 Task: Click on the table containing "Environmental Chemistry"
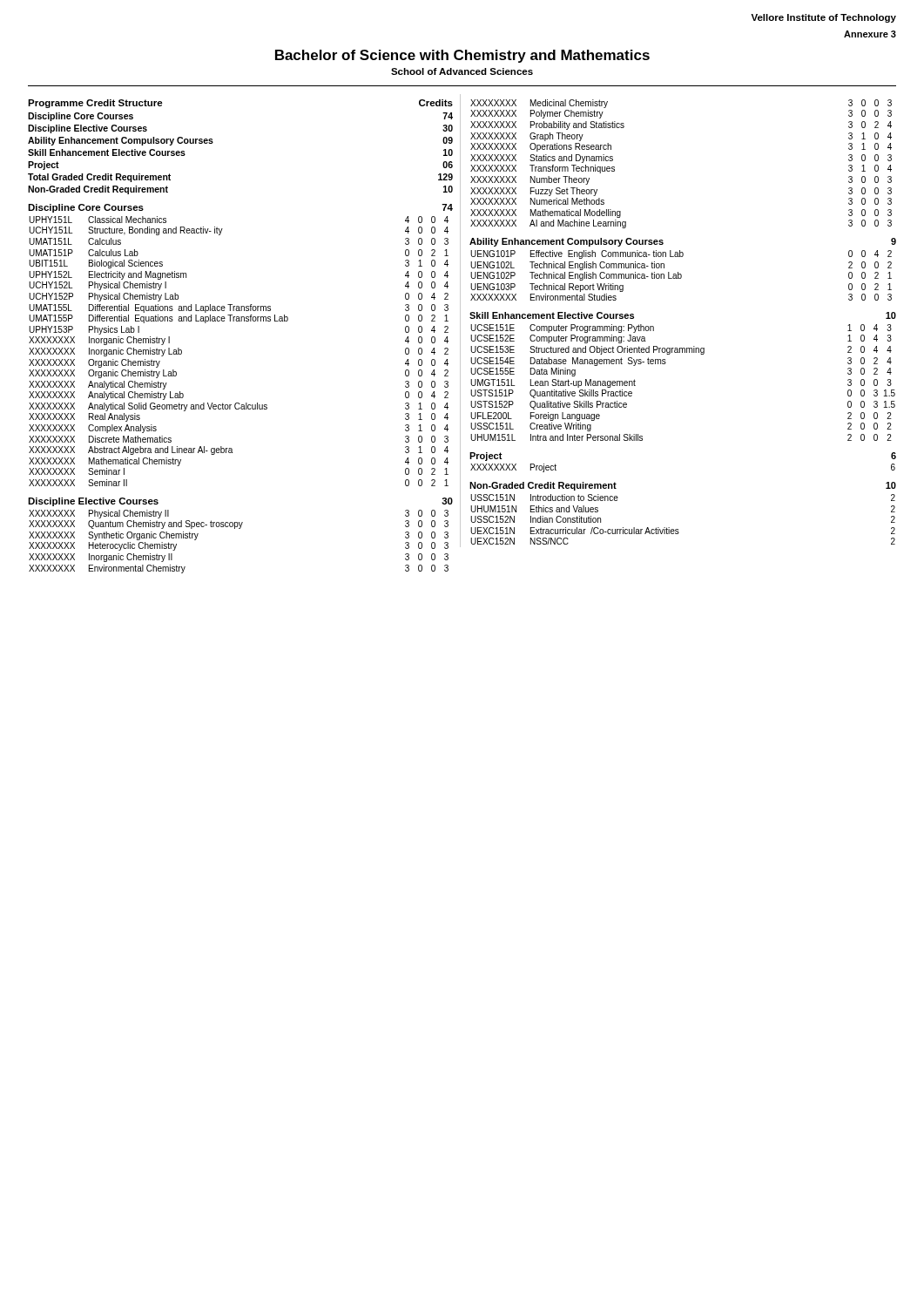(240, 541)
